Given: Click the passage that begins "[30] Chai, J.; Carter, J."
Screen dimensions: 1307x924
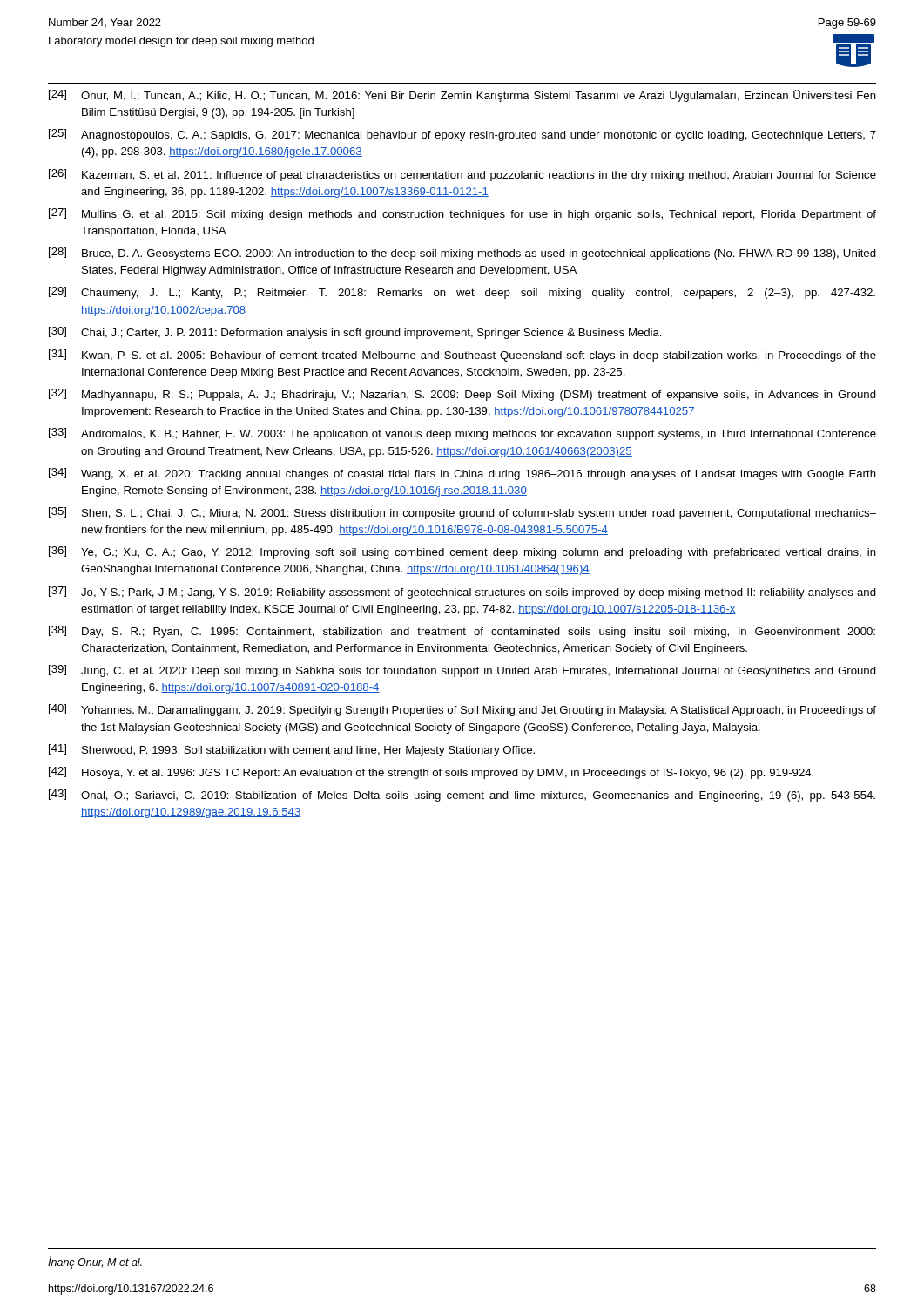Looking at the screenshot, I should click(355, 332).
